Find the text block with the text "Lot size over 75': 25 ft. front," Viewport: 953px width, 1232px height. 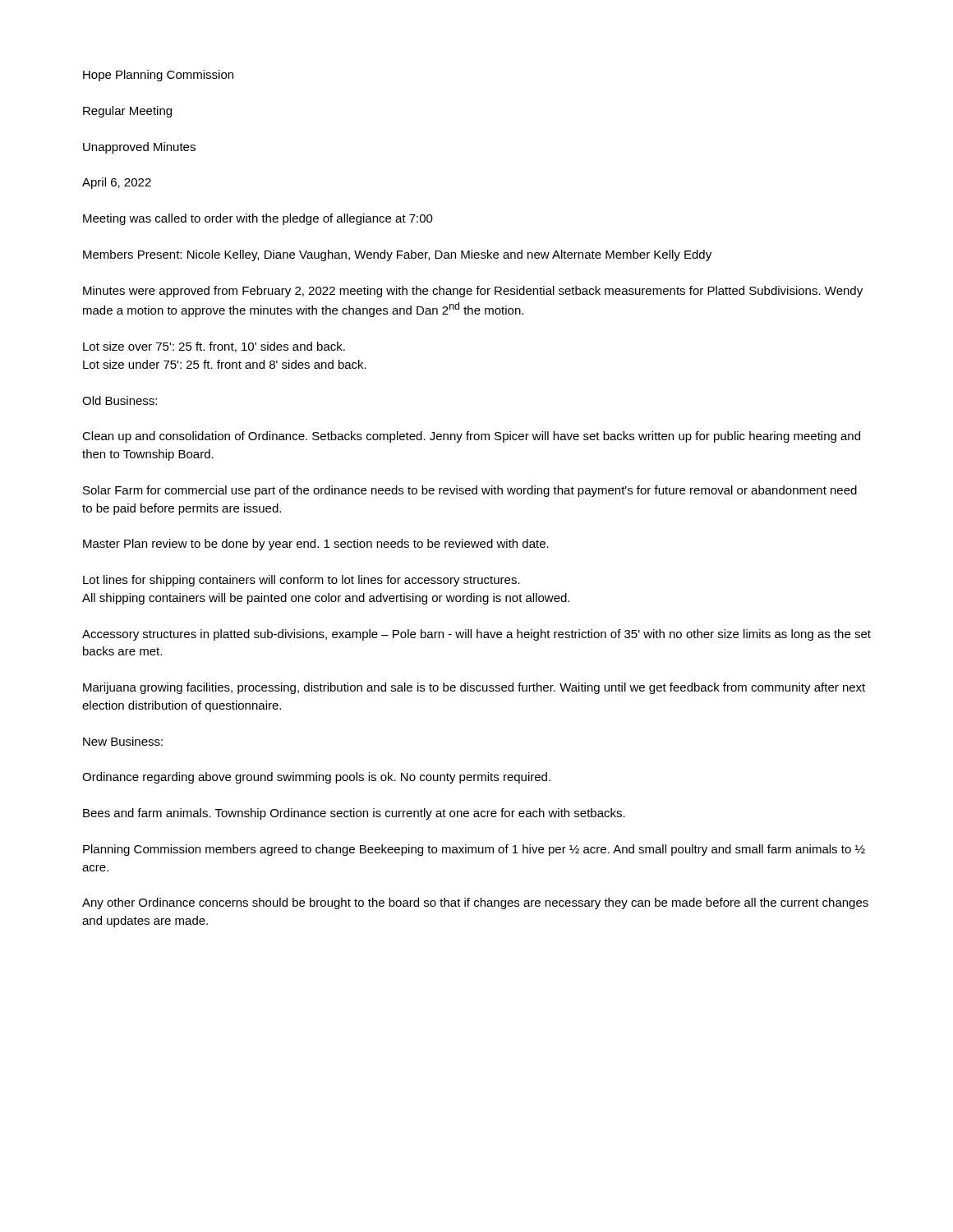tap(225, 355)
